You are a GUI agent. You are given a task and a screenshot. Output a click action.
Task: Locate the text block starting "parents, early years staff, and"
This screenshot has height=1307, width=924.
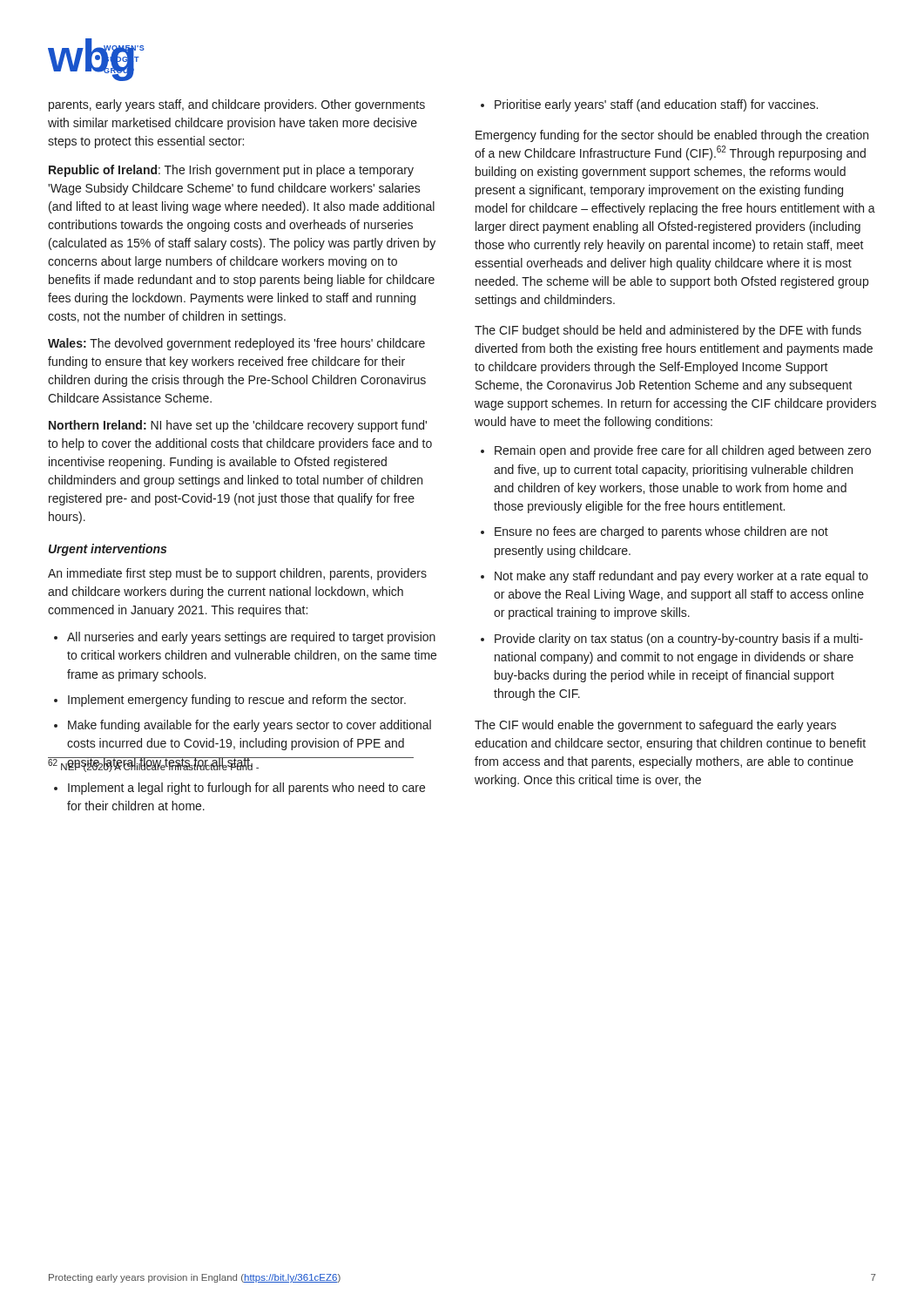pos(244,123)
